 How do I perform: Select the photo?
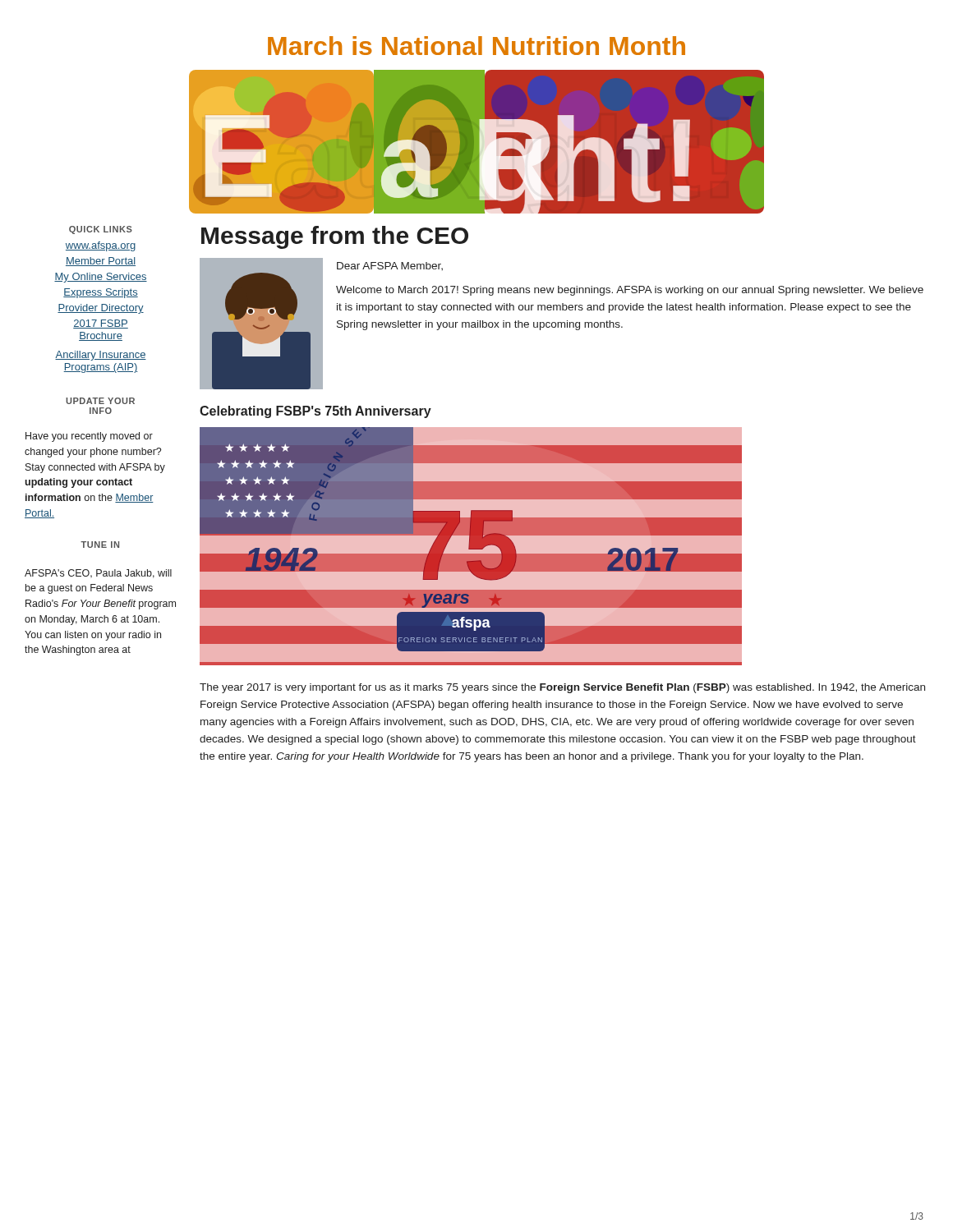[x=261, y=324]
